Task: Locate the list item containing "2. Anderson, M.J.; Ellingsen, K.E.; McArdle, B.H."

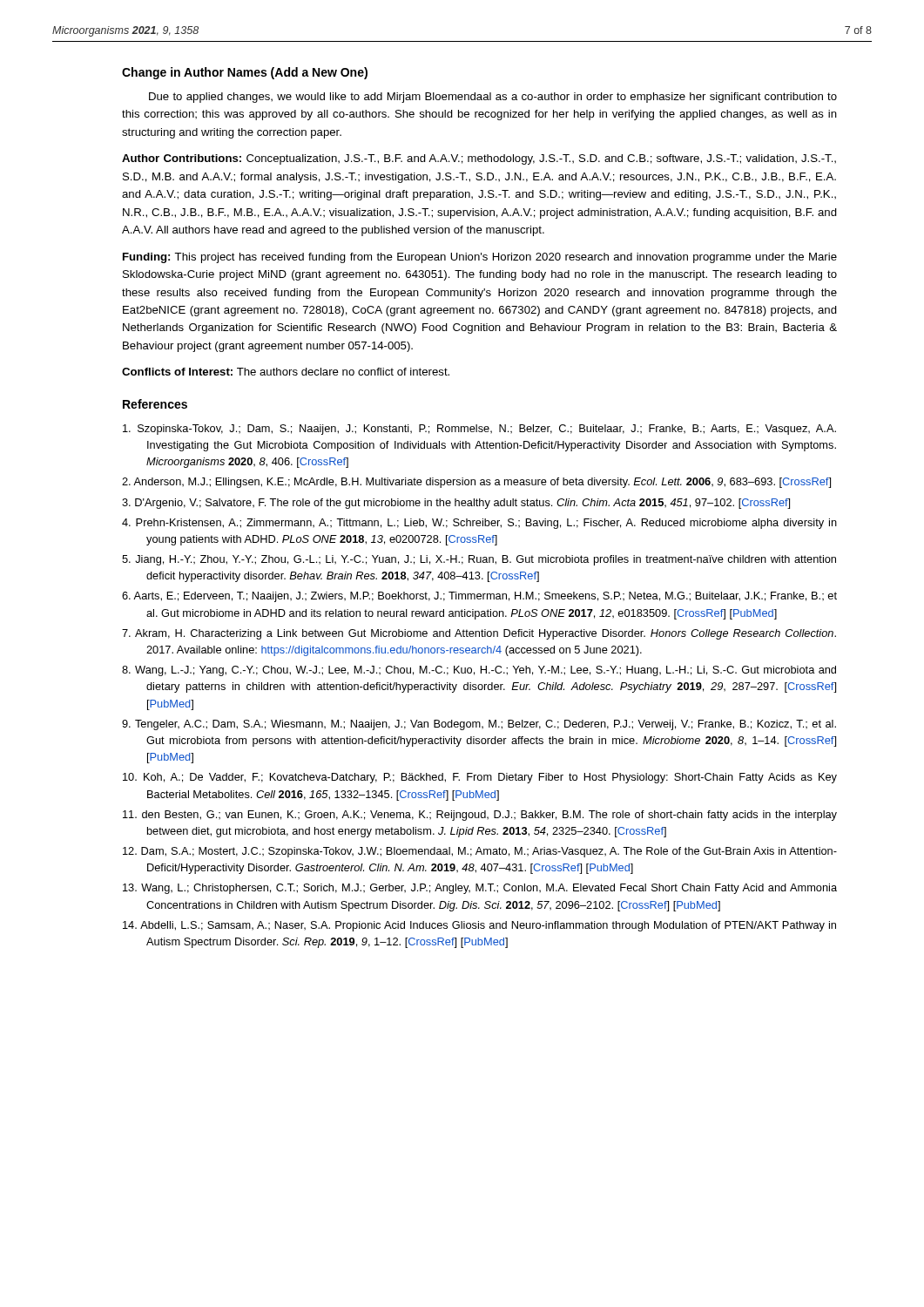Action: (x=477, y=482)
